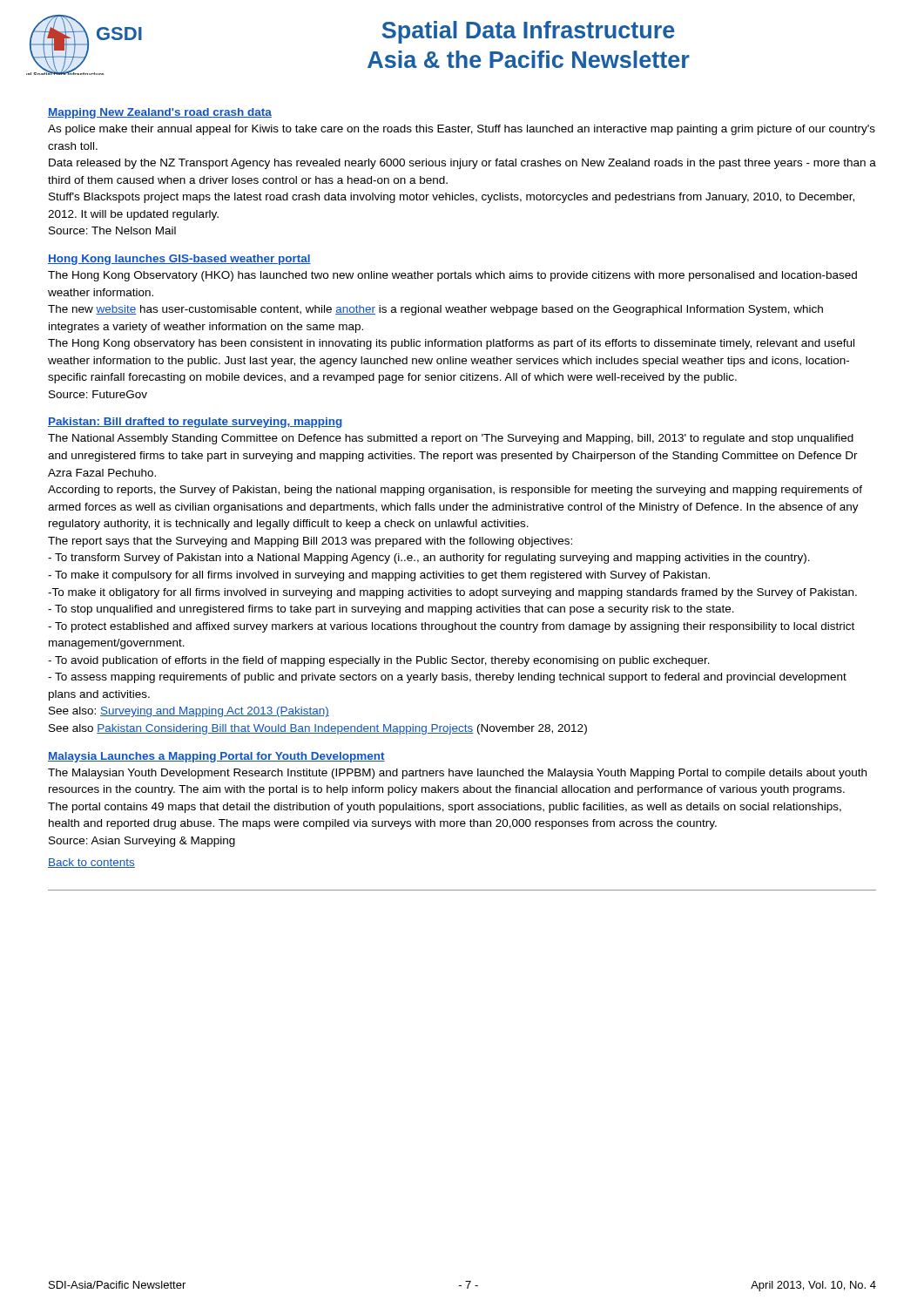Click on the passage starting "Malaysia Launches a Mapping Portal for Youth Development"
924x1307 pixels.
pos(216,755)
